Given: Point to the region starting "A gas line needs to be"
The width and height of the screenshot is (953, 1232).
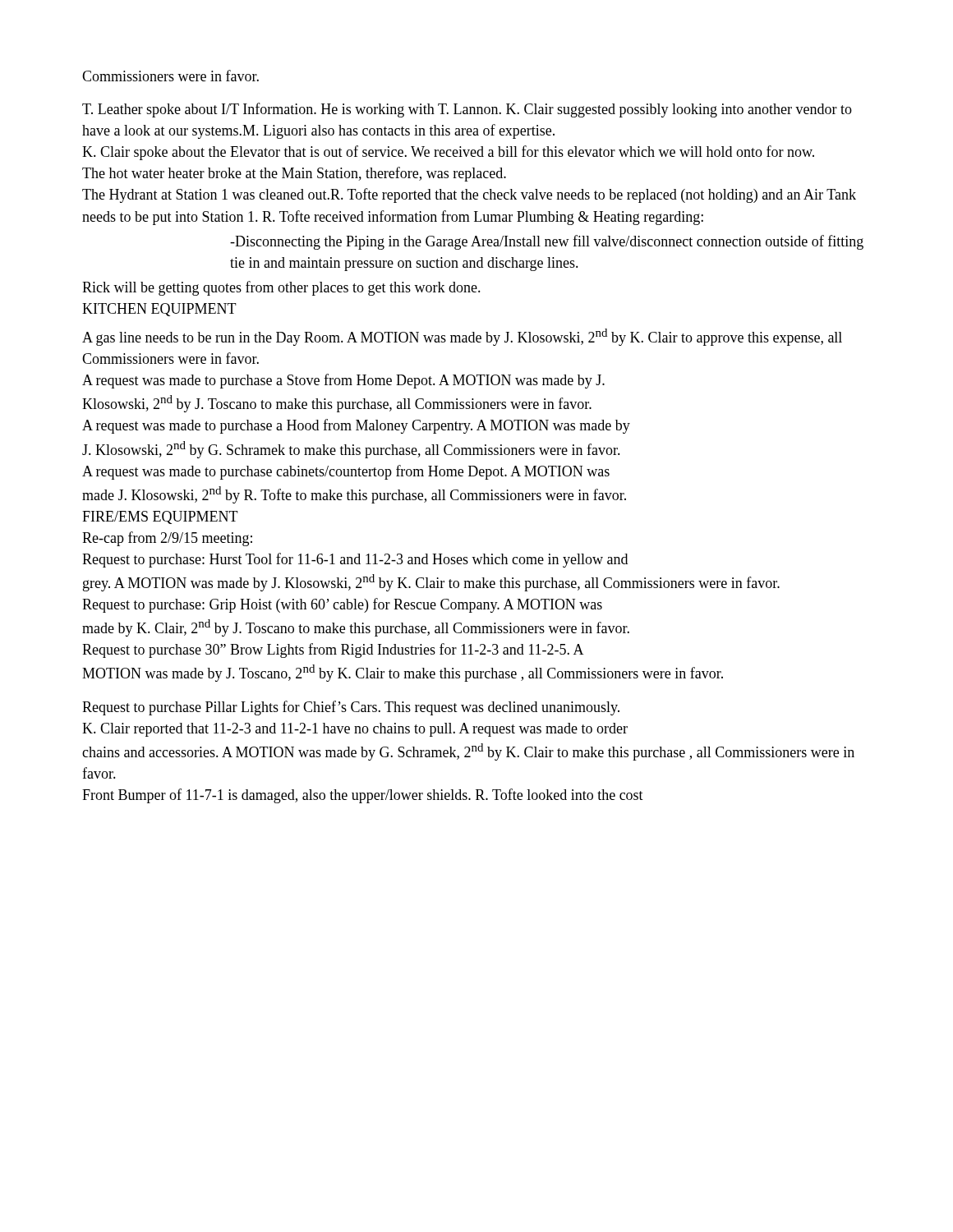Looking at the screenshot, I should [x=476, y=347].
